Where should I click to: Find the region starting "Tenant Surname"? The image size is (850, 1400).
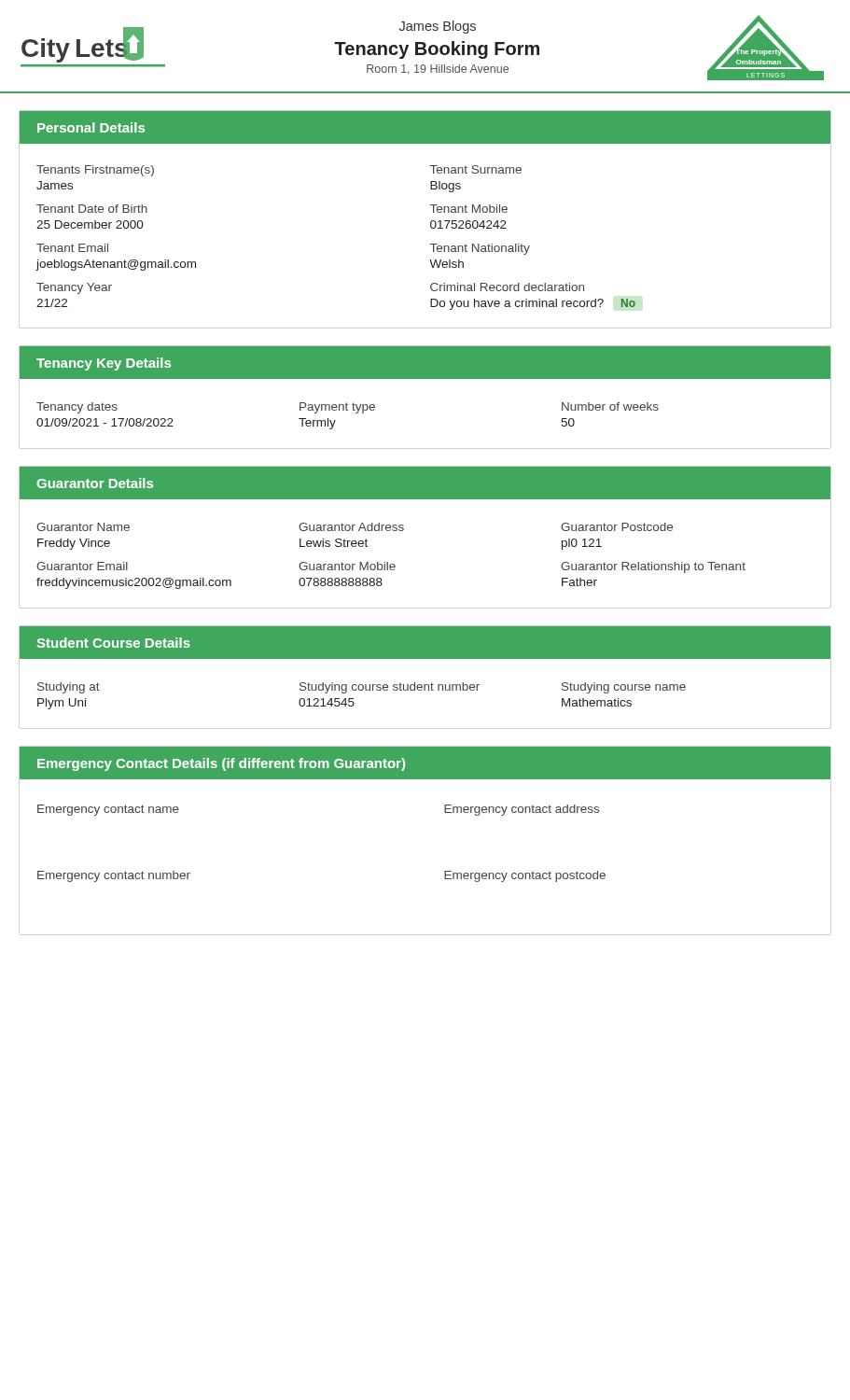pyautogui.click(x=476, y=169)
